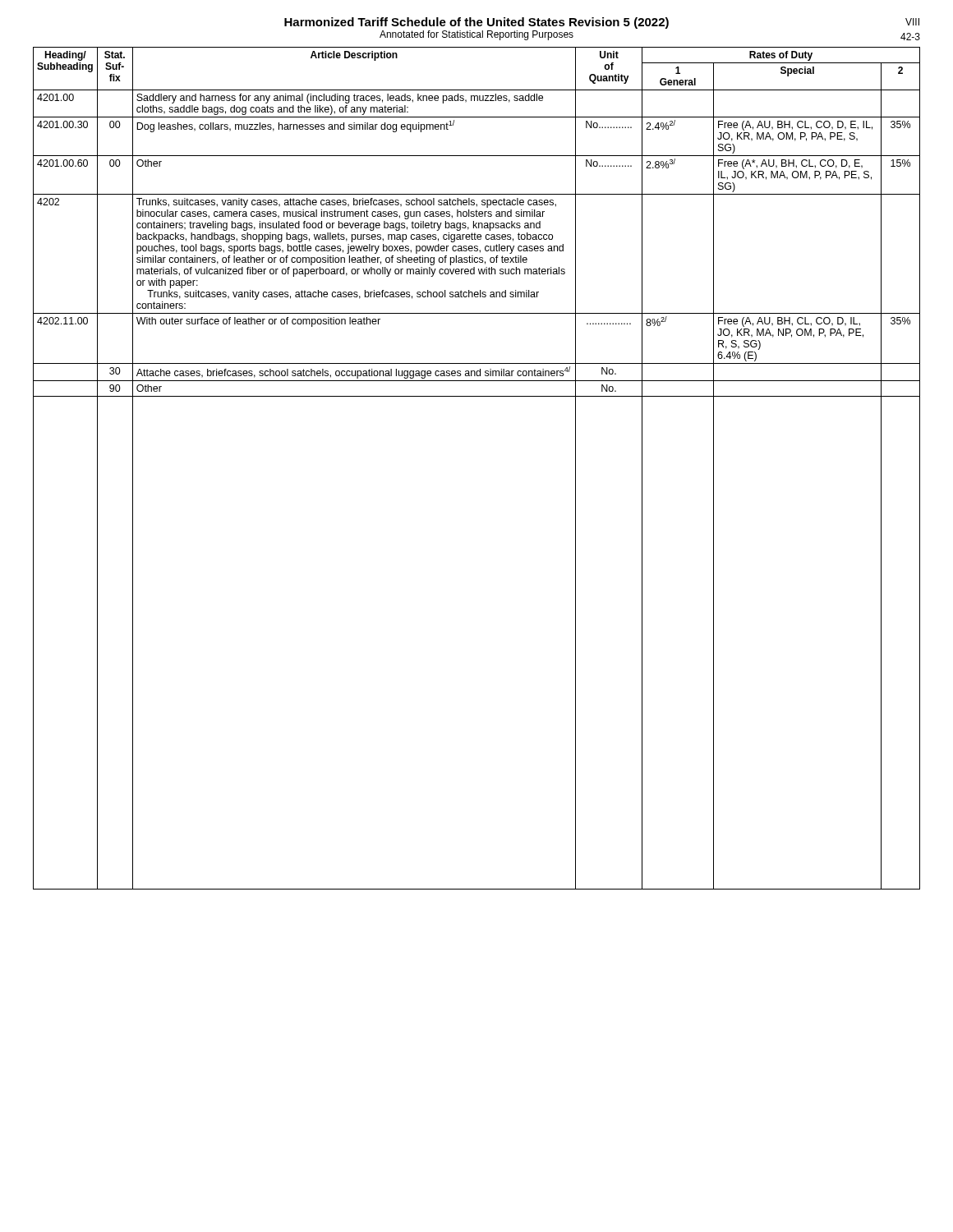Find the table that mentions "Free (A, AU, BH,"

tap(476, 468)
